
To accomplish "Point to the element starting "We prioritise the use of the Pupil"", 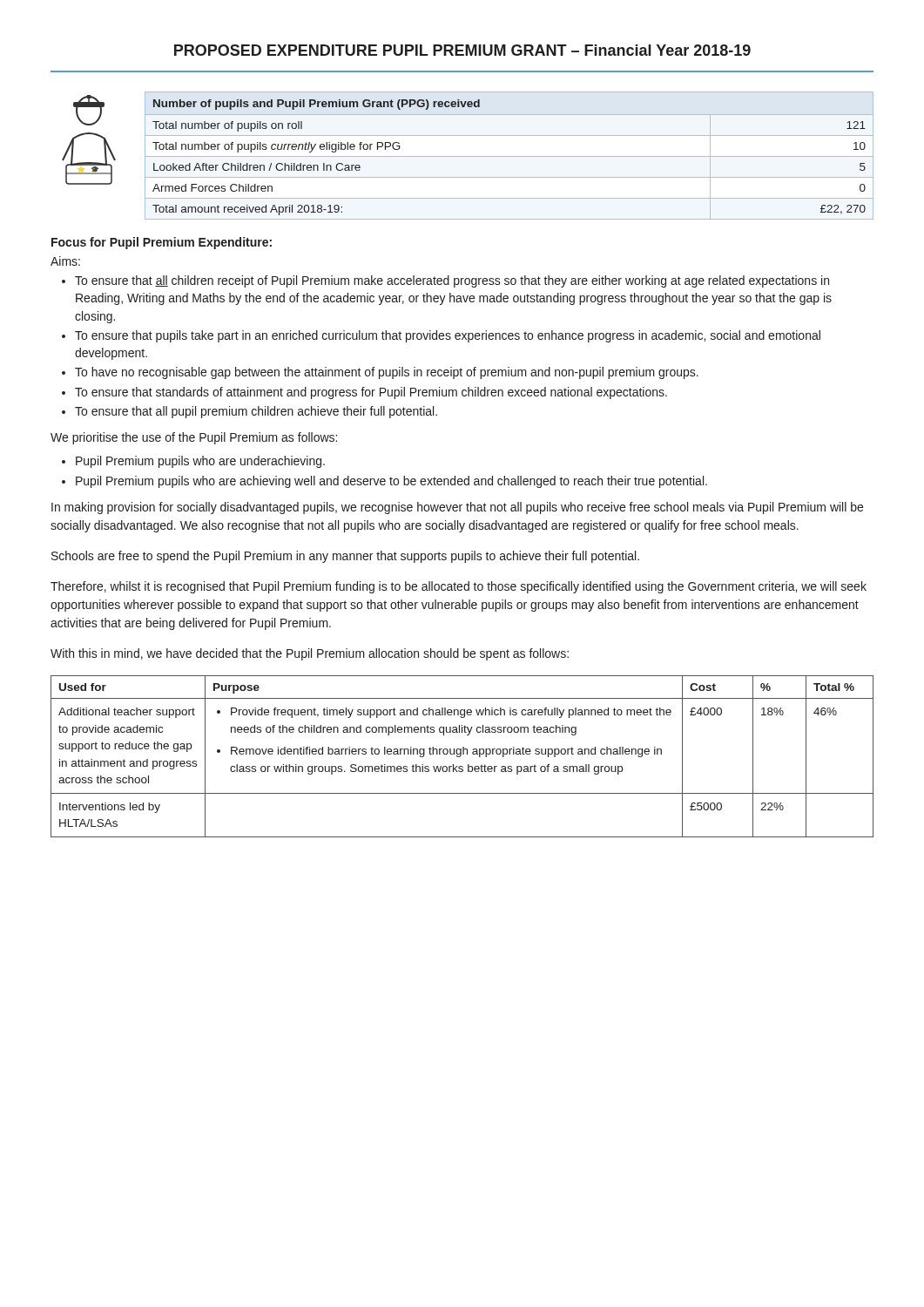I will coord(194,438).
